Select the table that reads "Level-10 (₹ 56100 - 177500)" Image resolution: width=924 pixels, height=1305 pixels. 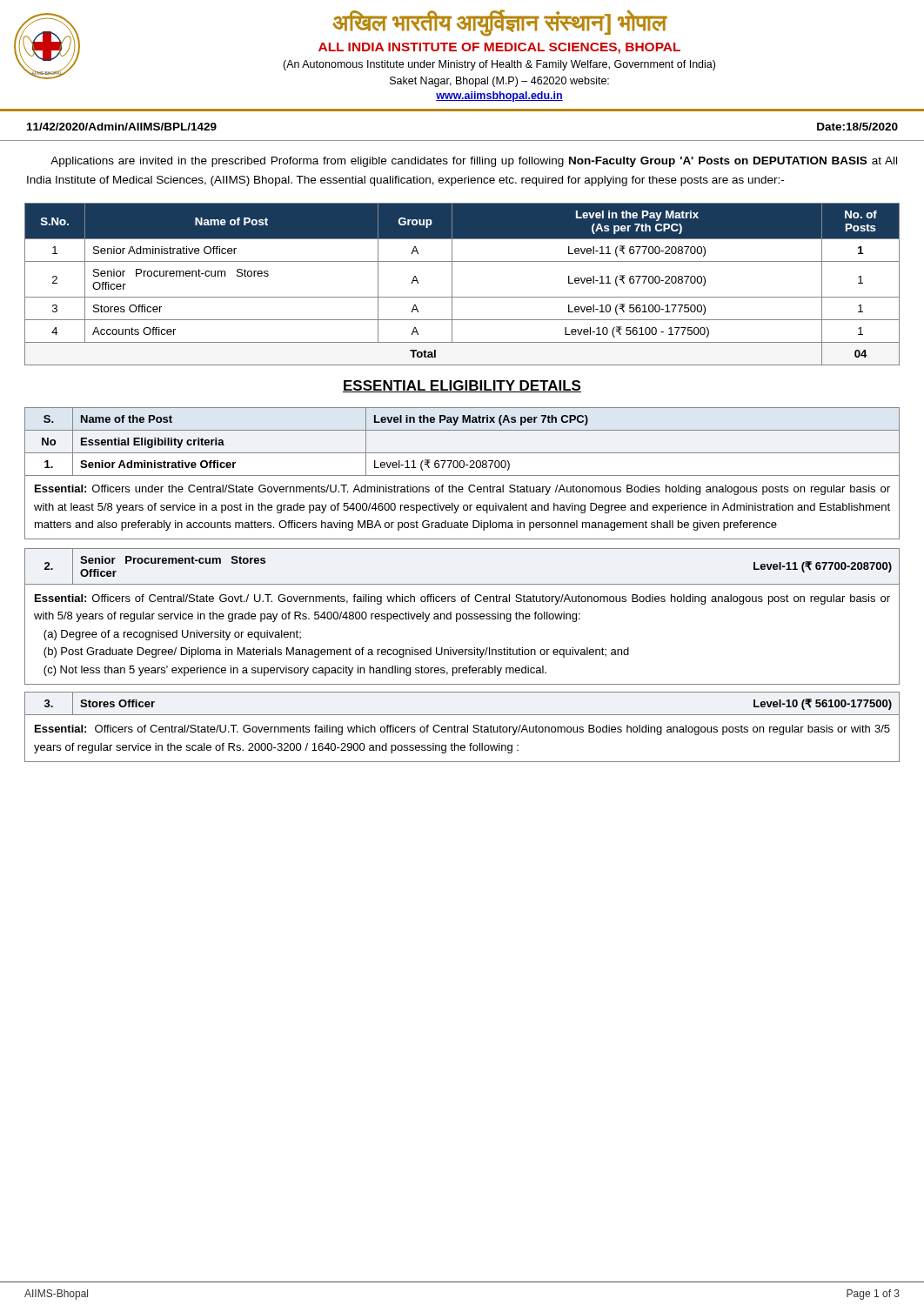tap(462, 284)
